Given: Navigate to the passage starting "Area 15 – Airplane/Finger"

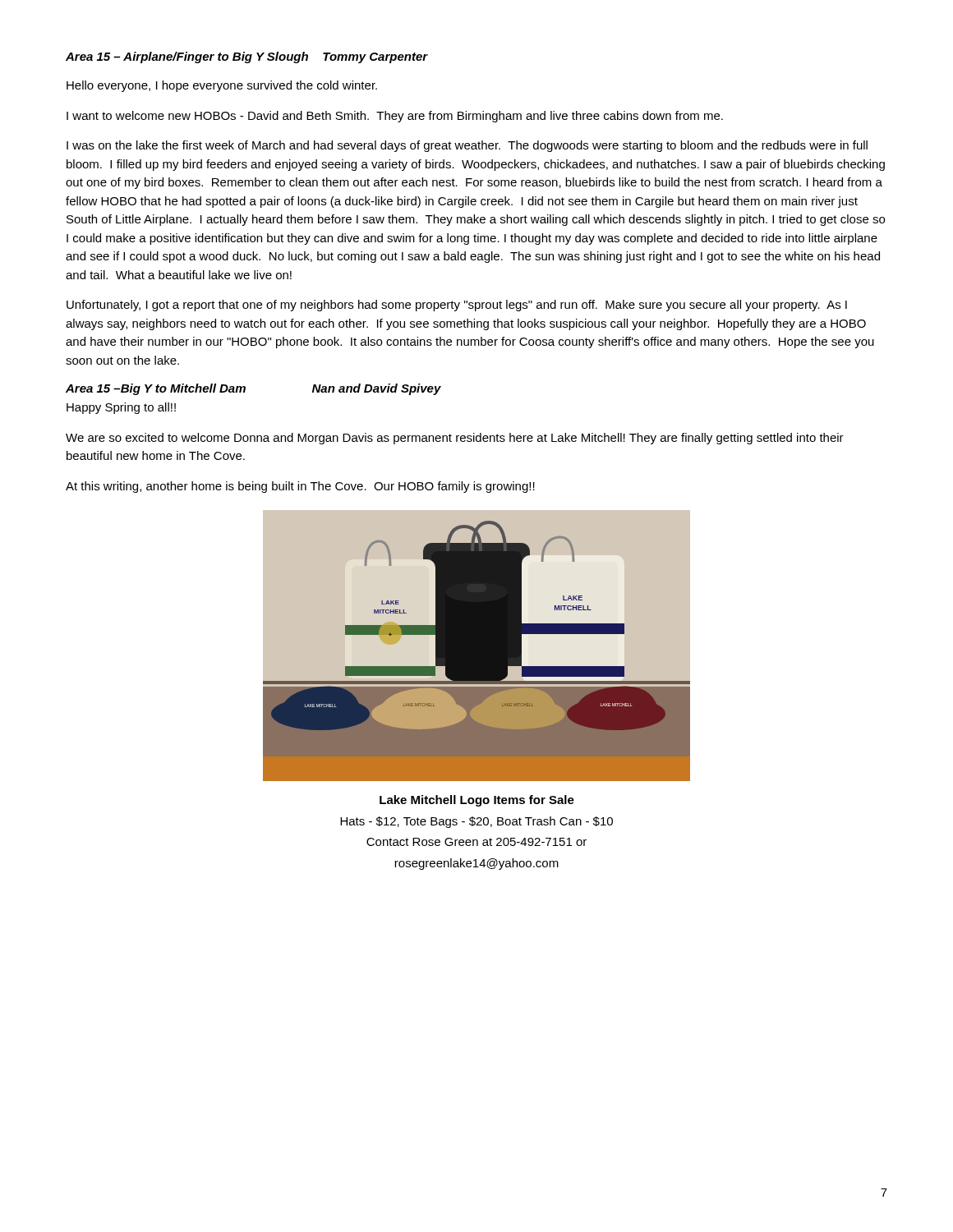Looking at the screenshot, I should (x=247, y=56).
